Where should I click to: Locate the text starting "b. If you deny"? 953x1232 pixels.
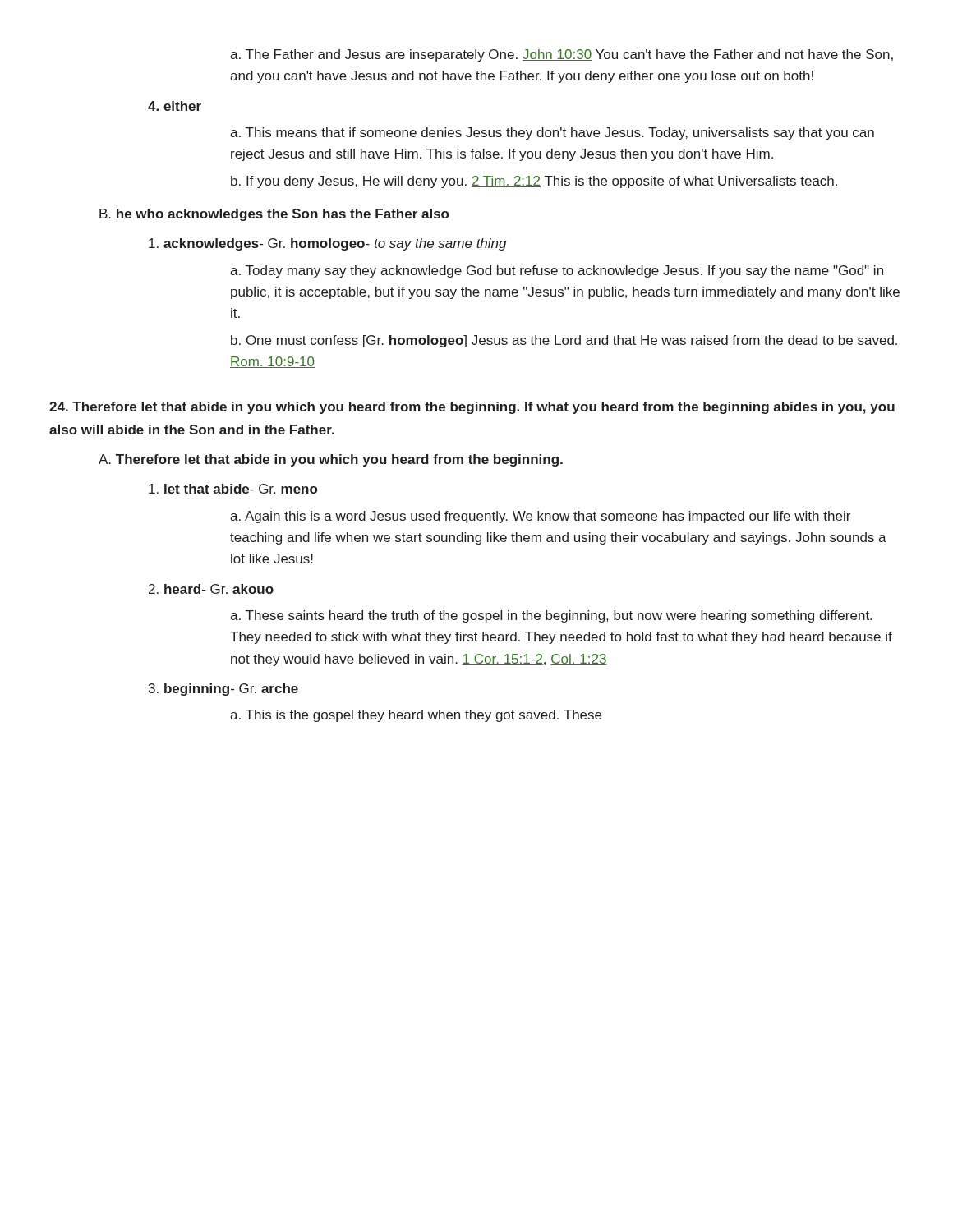click(x=534, y=181)
